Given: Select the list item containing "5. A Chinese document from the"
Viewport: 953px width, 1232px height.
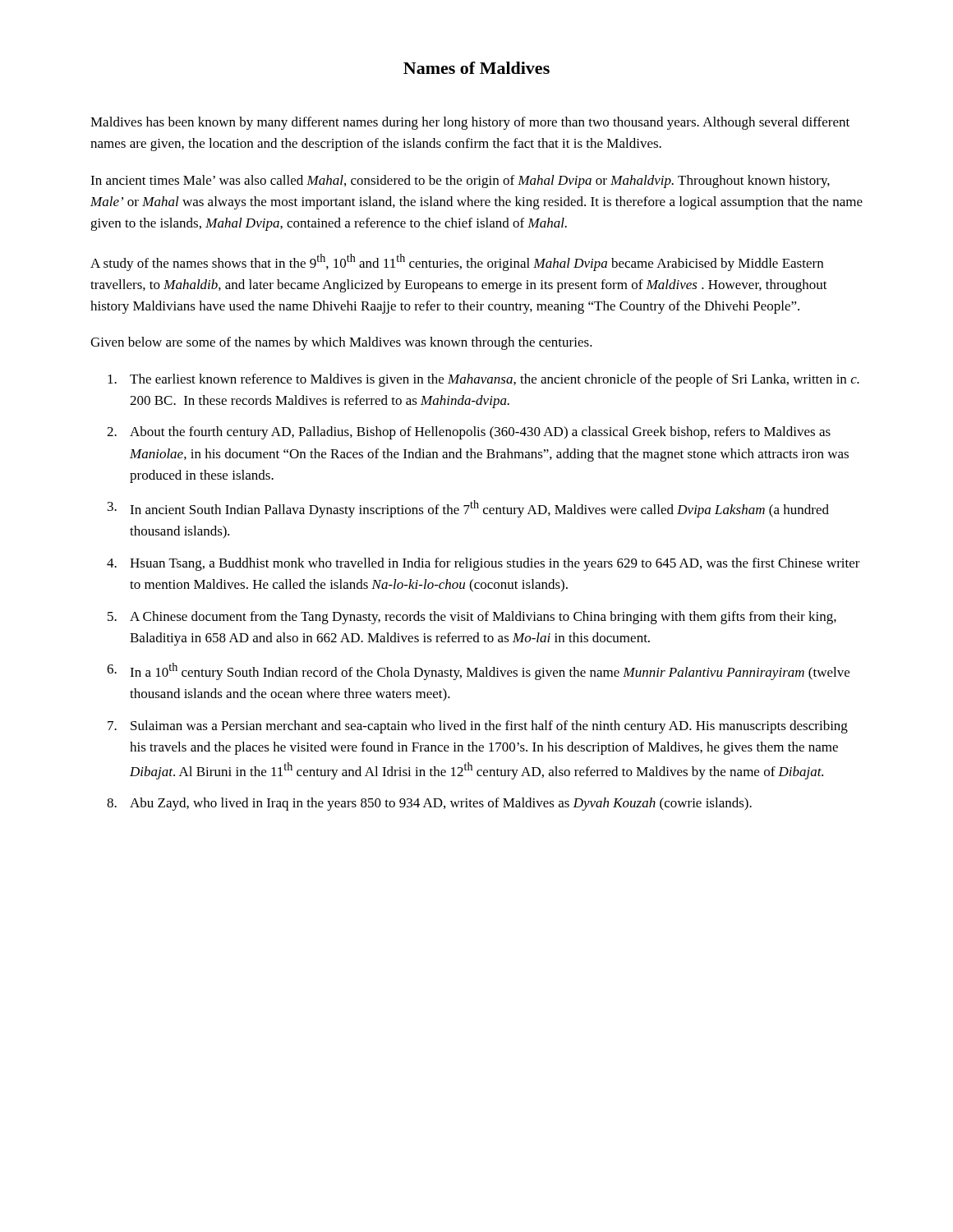Looking at the screenshot, I should click(485, 627).
